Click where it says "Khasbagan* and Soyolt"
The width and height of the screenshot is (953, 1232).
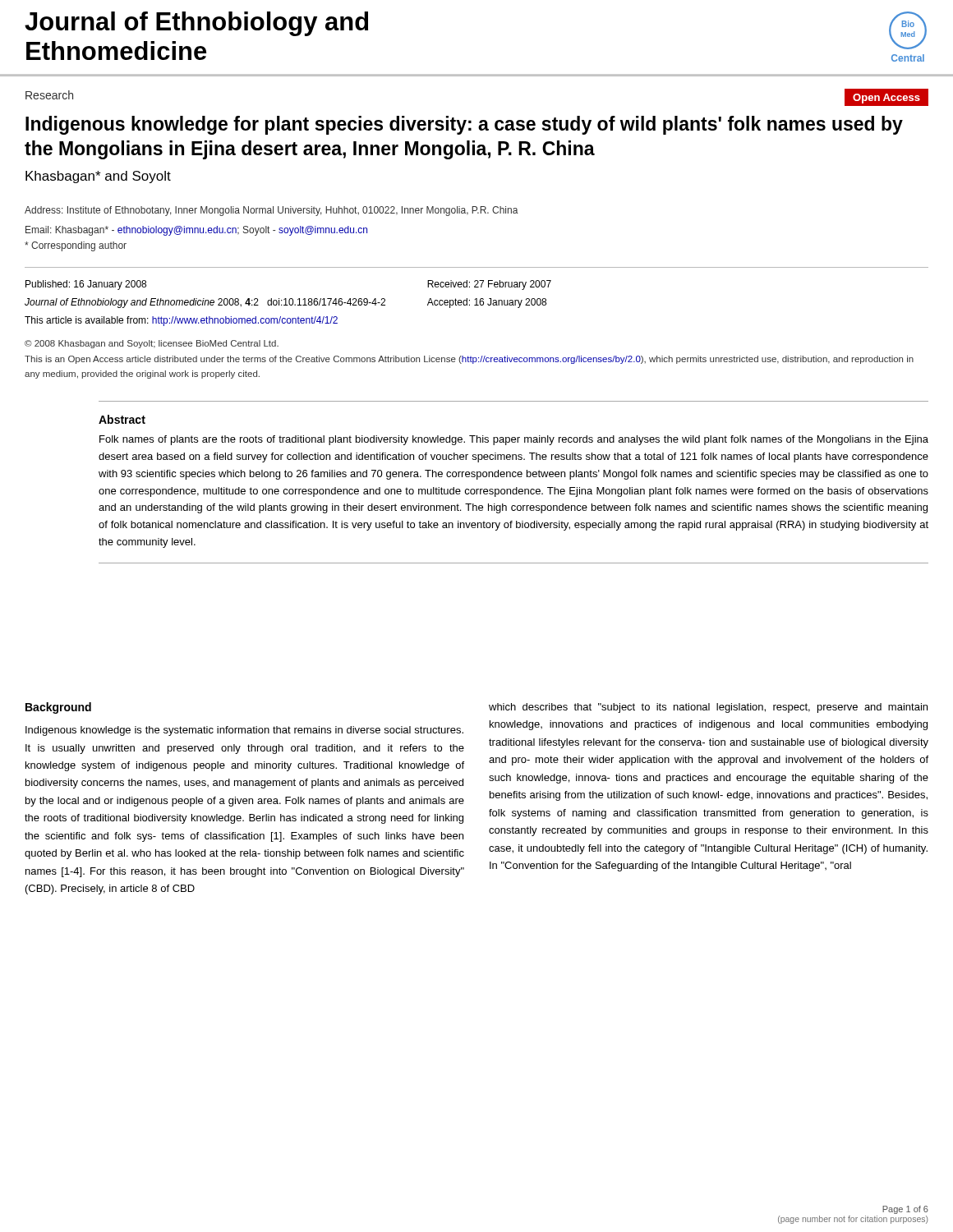(x=98, y=176)
